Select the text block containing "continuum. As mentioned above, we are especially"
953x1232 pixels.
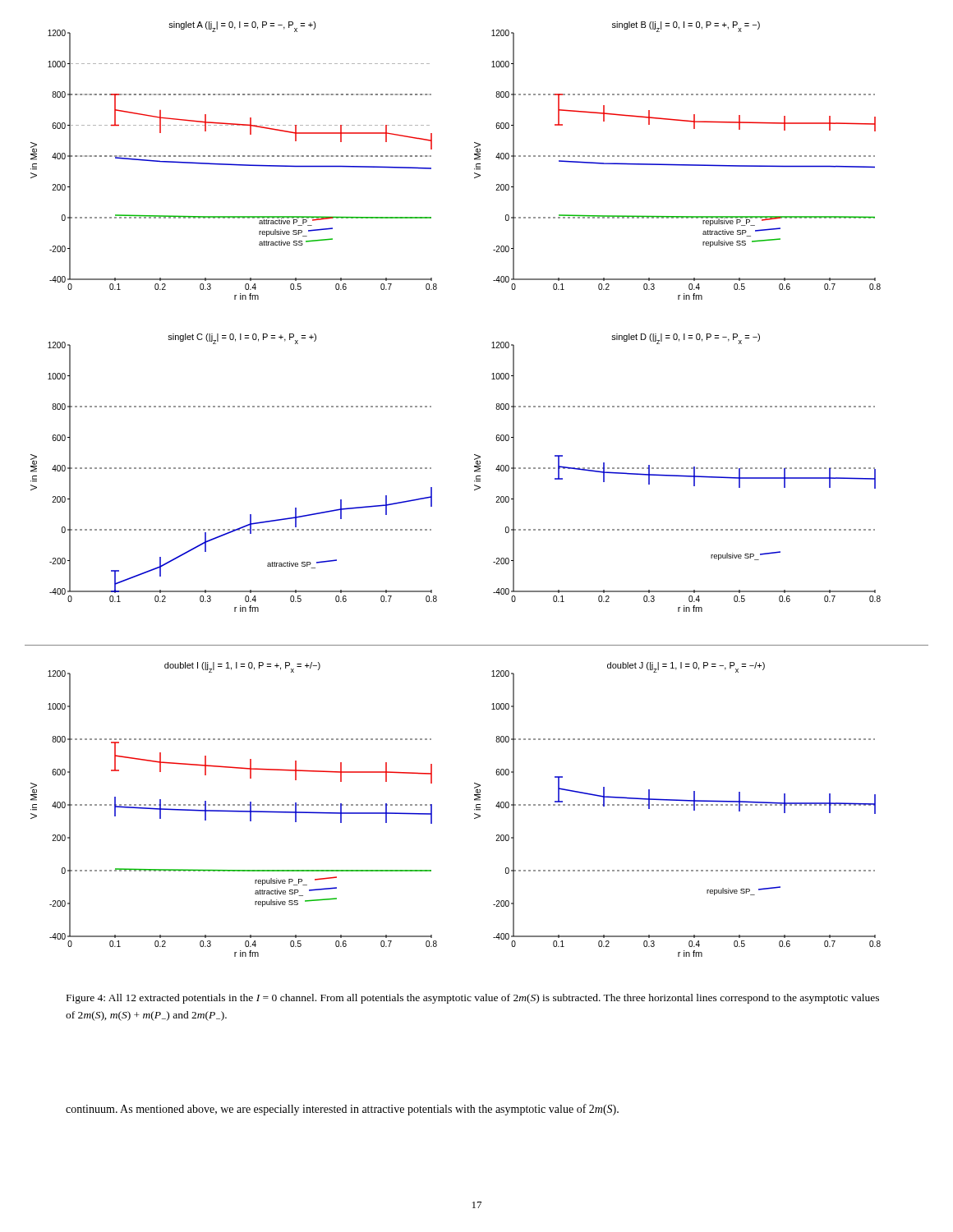point(343,1109)
